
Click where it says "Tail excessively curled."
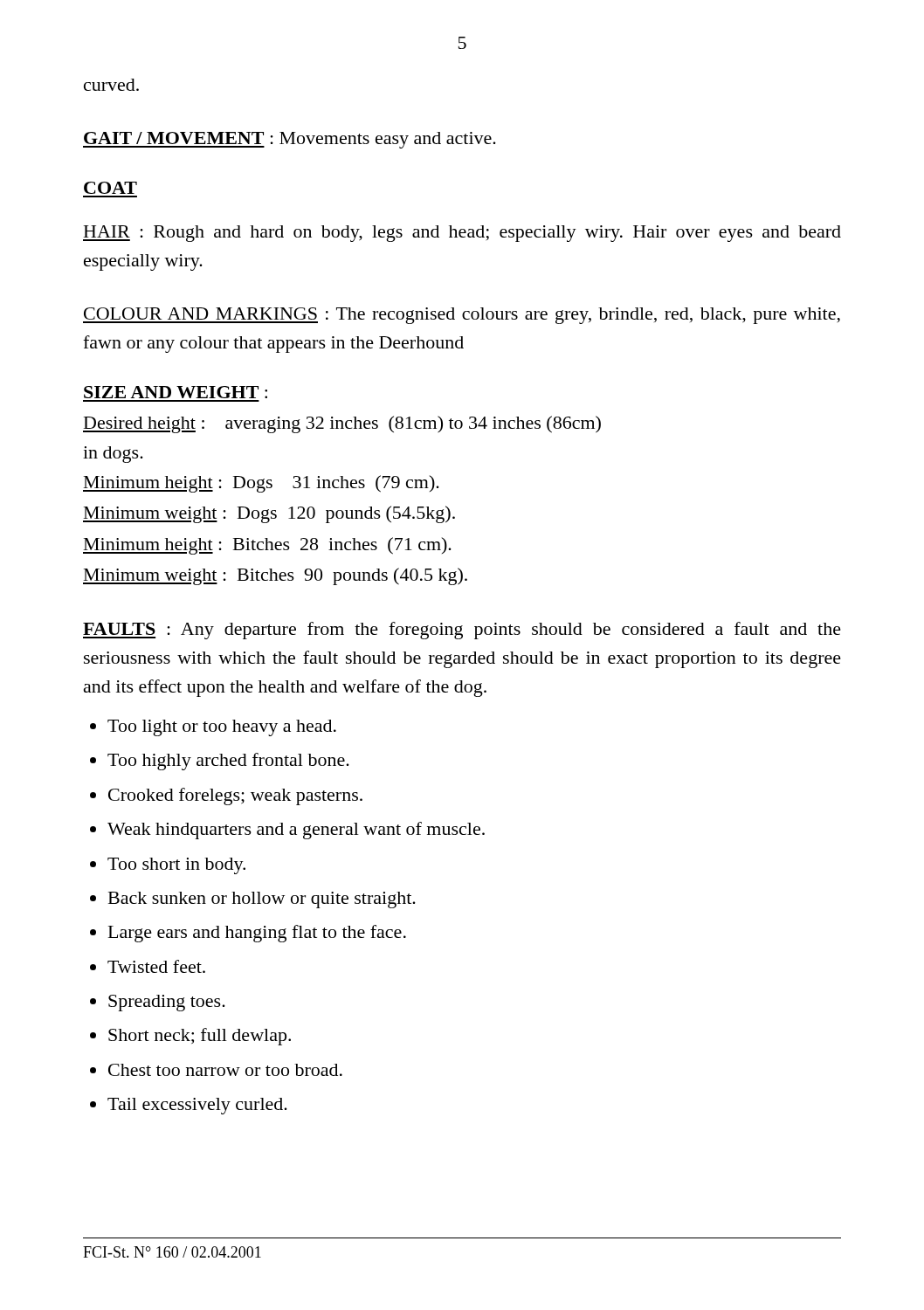pos(198,1104)
